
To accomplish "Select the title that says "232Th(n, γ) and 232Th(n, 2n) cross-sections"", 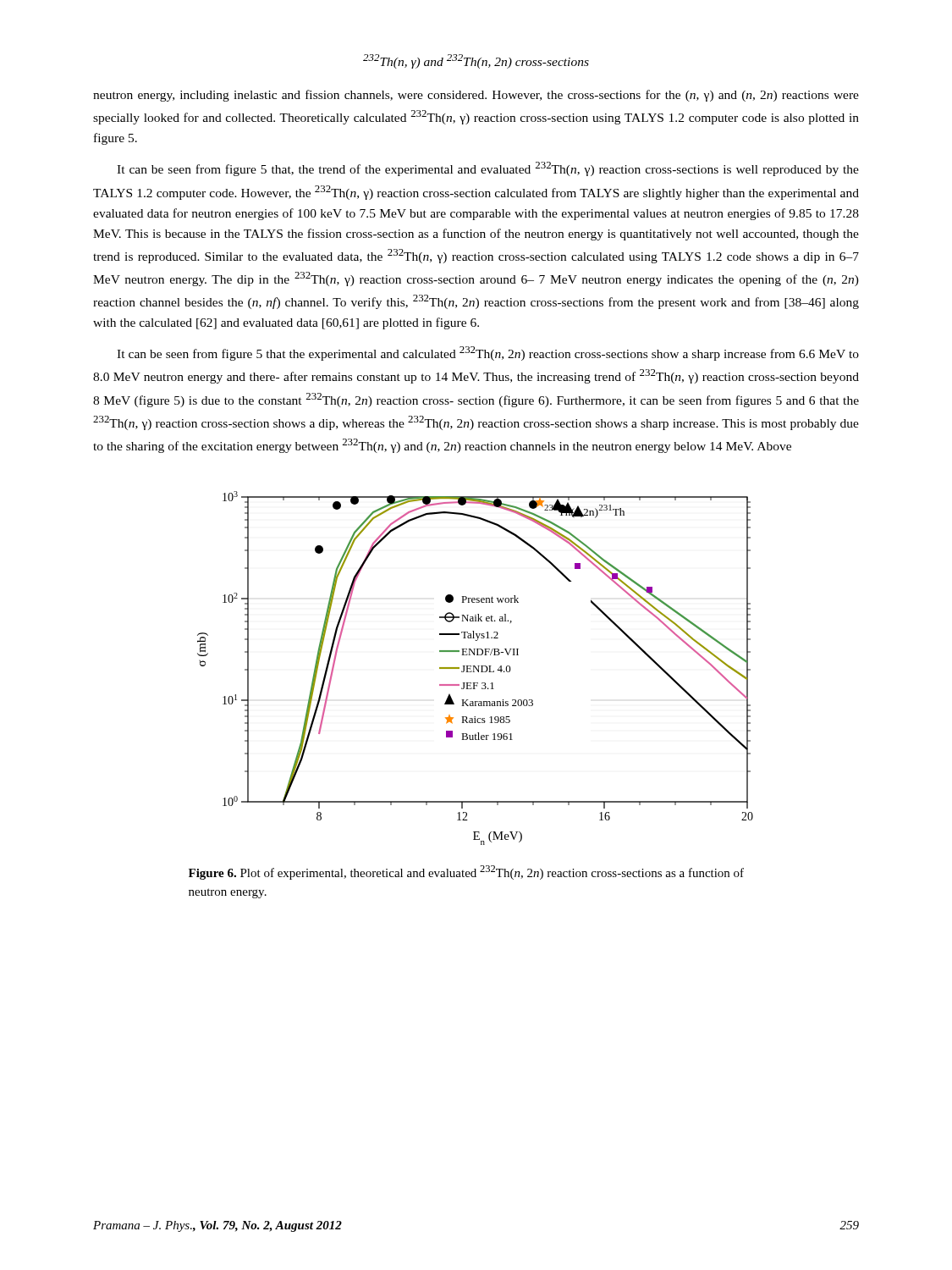I will tap(476, 60).
